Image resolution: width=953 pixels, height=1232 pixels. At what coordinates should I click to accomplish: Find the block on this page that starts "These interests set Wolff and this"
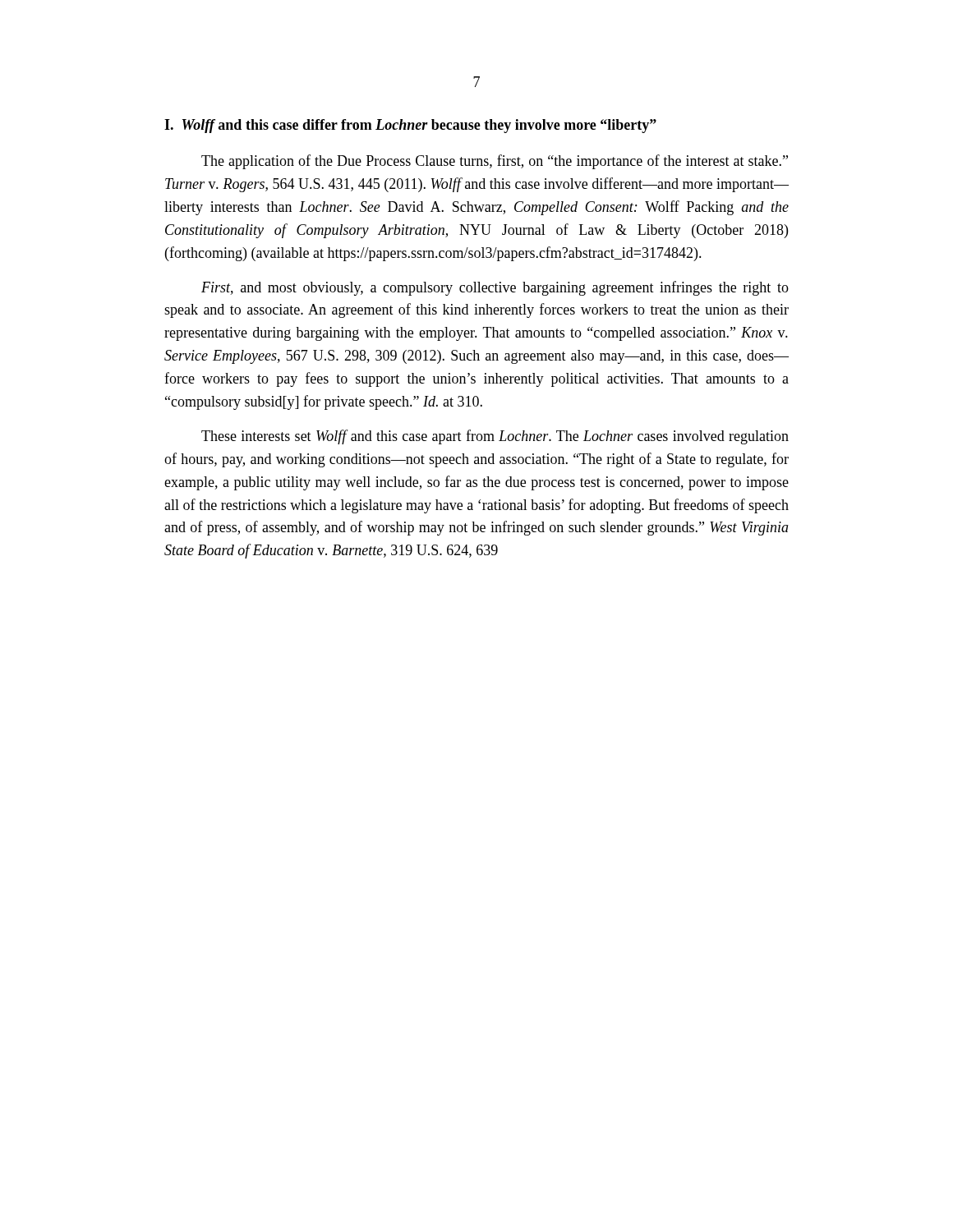click(x=476, y=493)
